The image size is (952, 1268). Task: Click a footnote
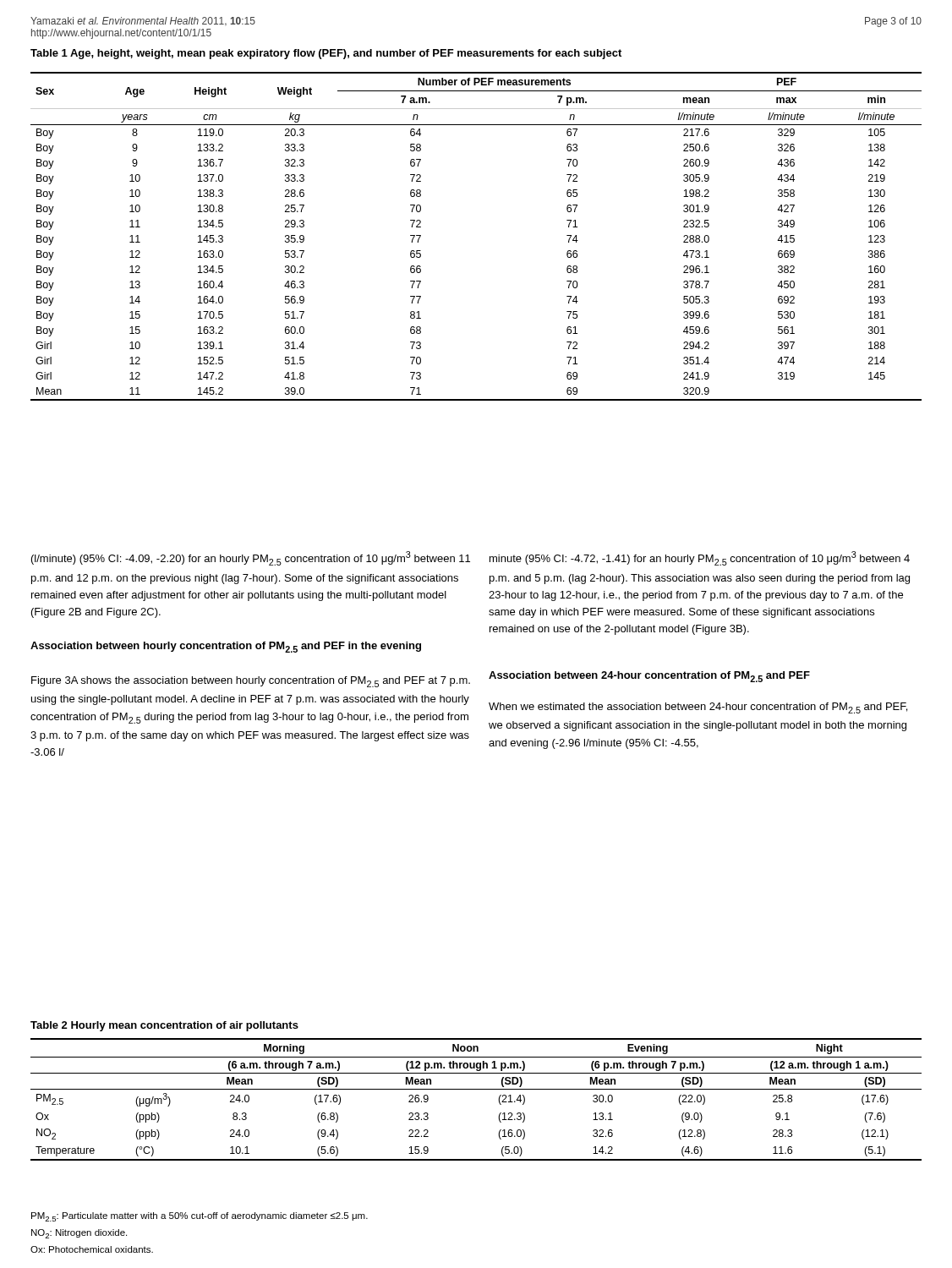point(199,1233)
